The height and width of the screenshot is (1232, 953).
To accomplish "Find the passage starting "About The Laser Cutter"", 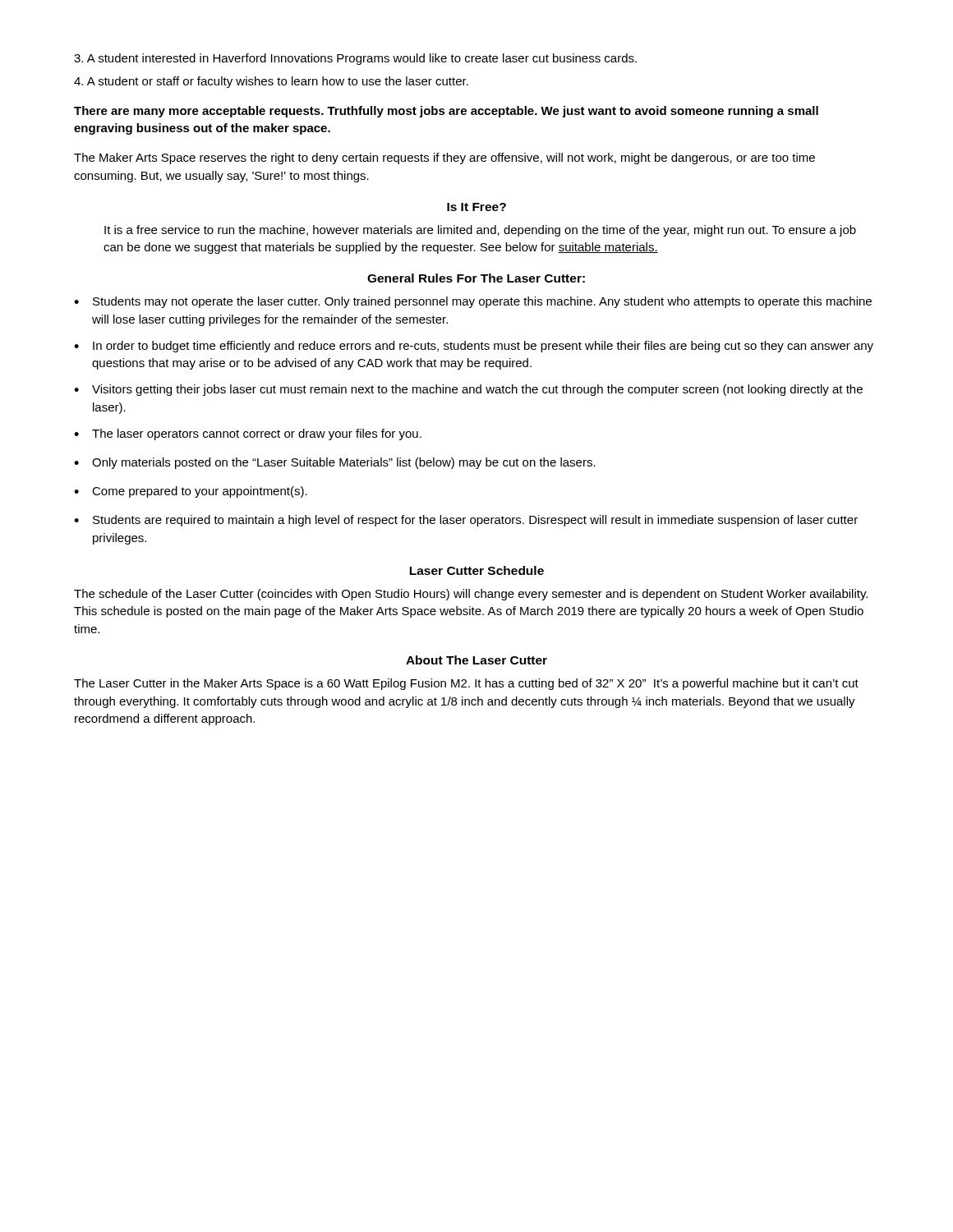I will point(476,660).
